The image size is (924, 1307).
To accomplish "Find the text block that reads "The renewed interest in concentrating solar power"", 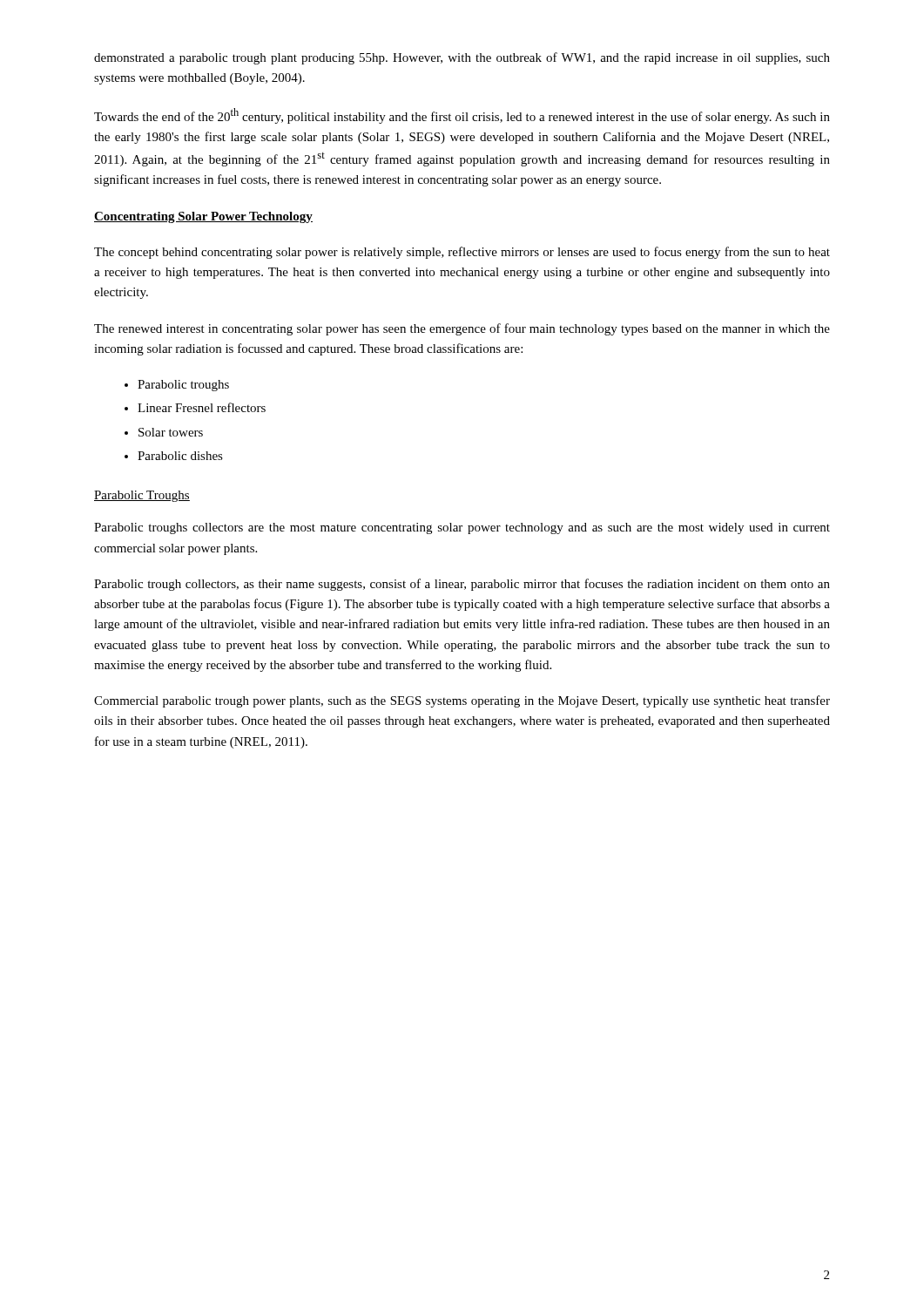I will coord(462,339).
